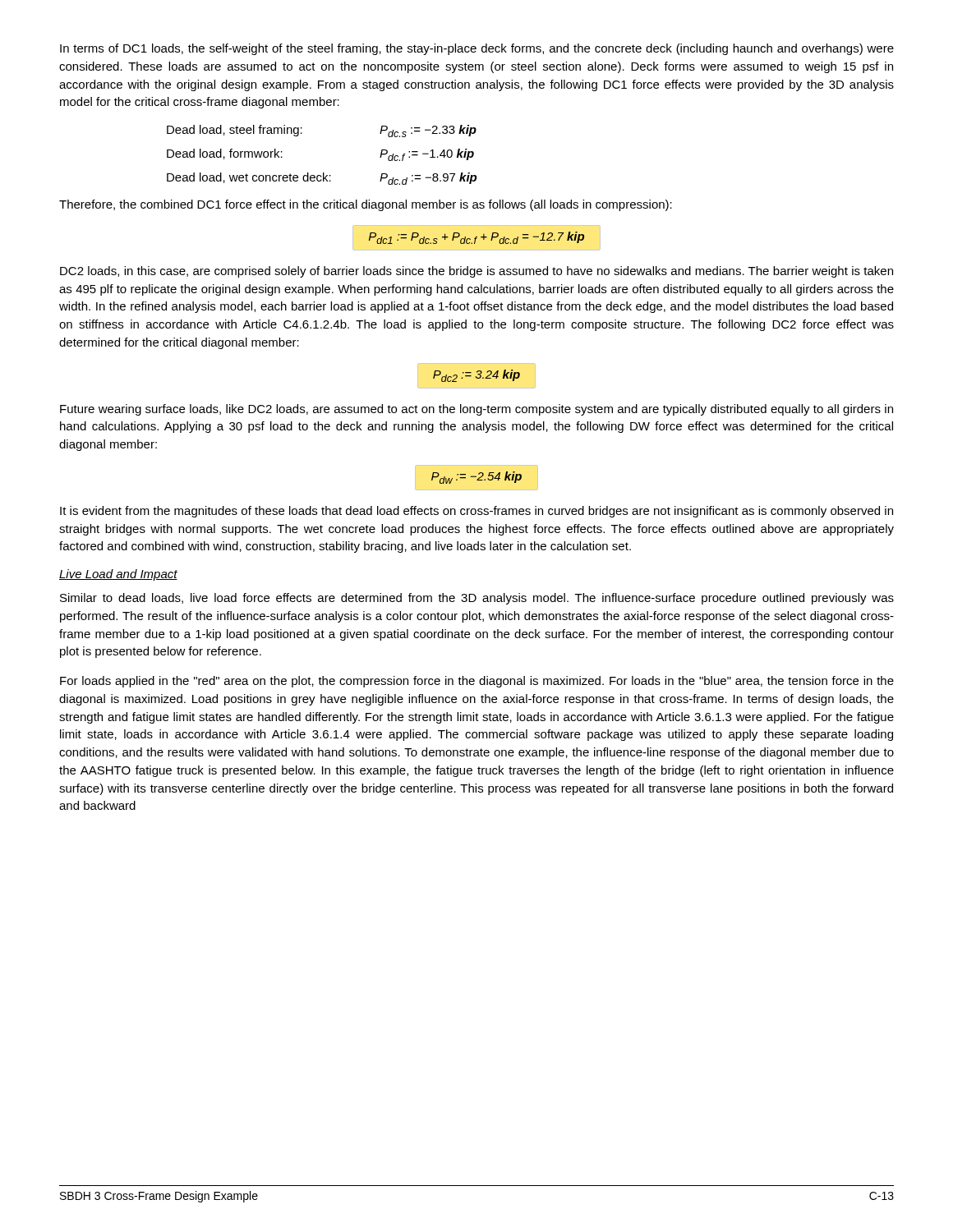Select the block starting "Future wearing surface loads, like"
The height and width of the screenshot is (1232, 953).
click(x=476, y=426)
